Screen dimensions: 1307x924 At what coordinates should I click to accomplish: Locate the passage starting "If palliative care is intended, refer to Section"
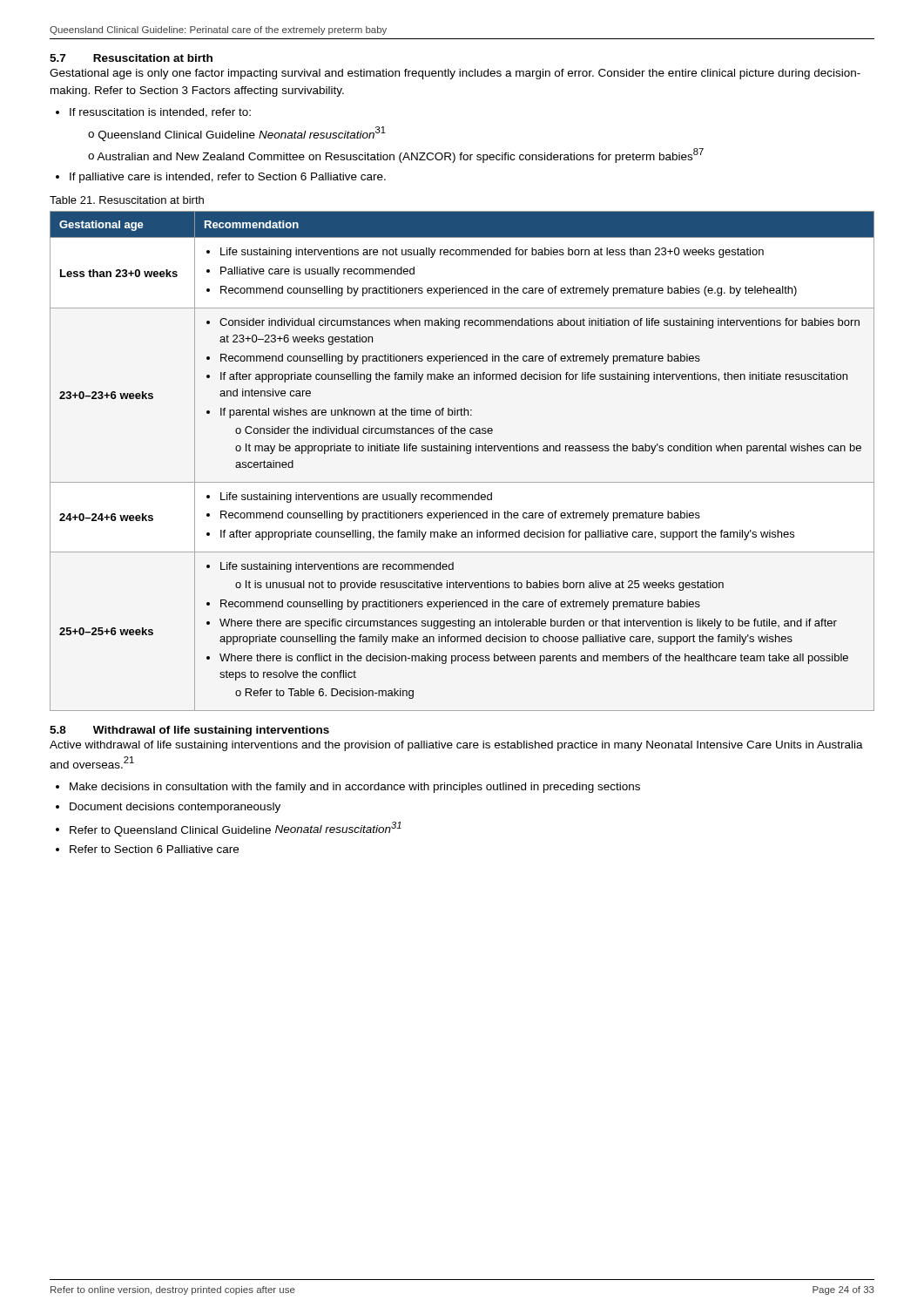tap(221, 178)
